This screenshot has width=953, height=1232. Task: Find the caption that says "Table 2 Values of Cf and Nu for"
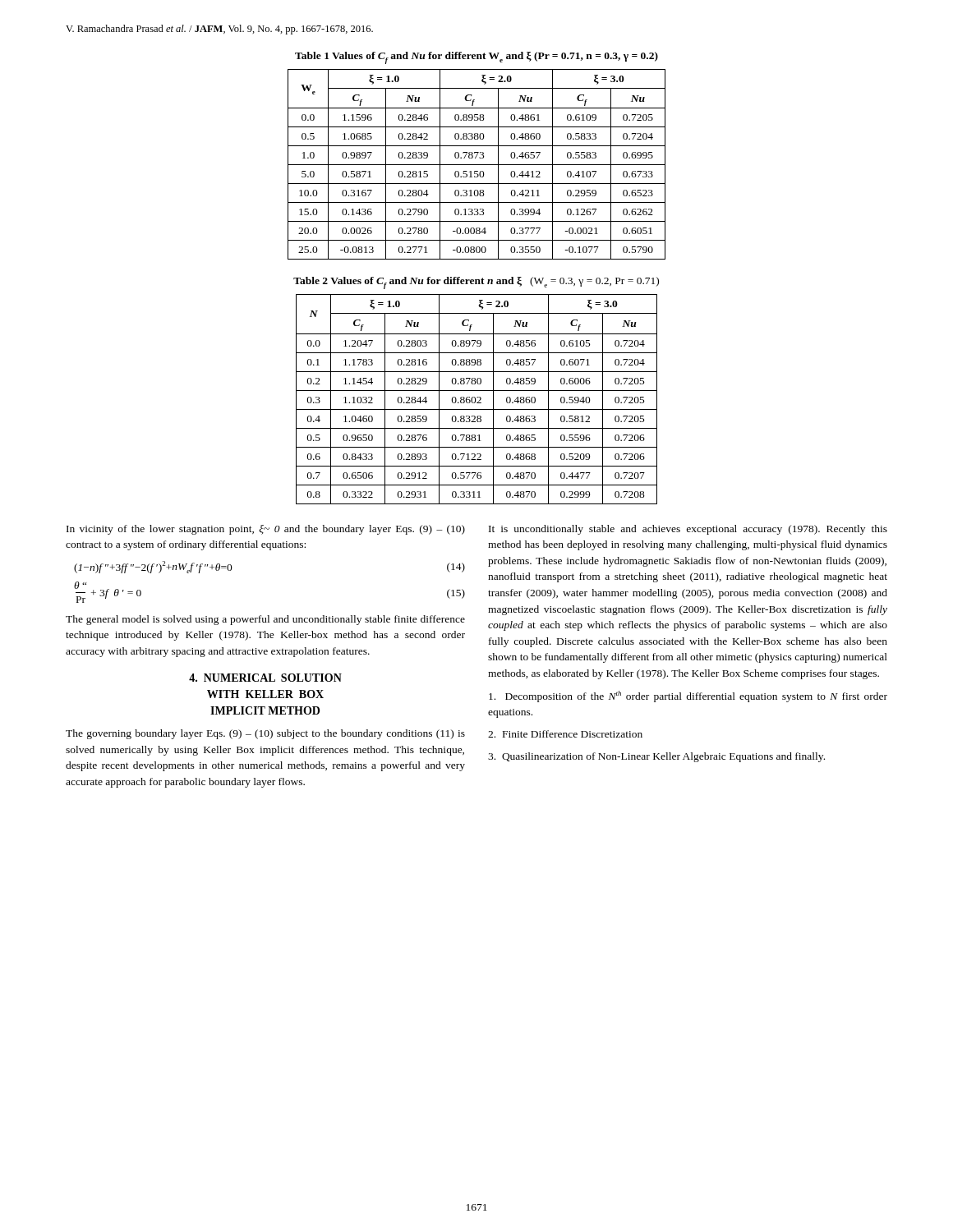tap(476, 282)
